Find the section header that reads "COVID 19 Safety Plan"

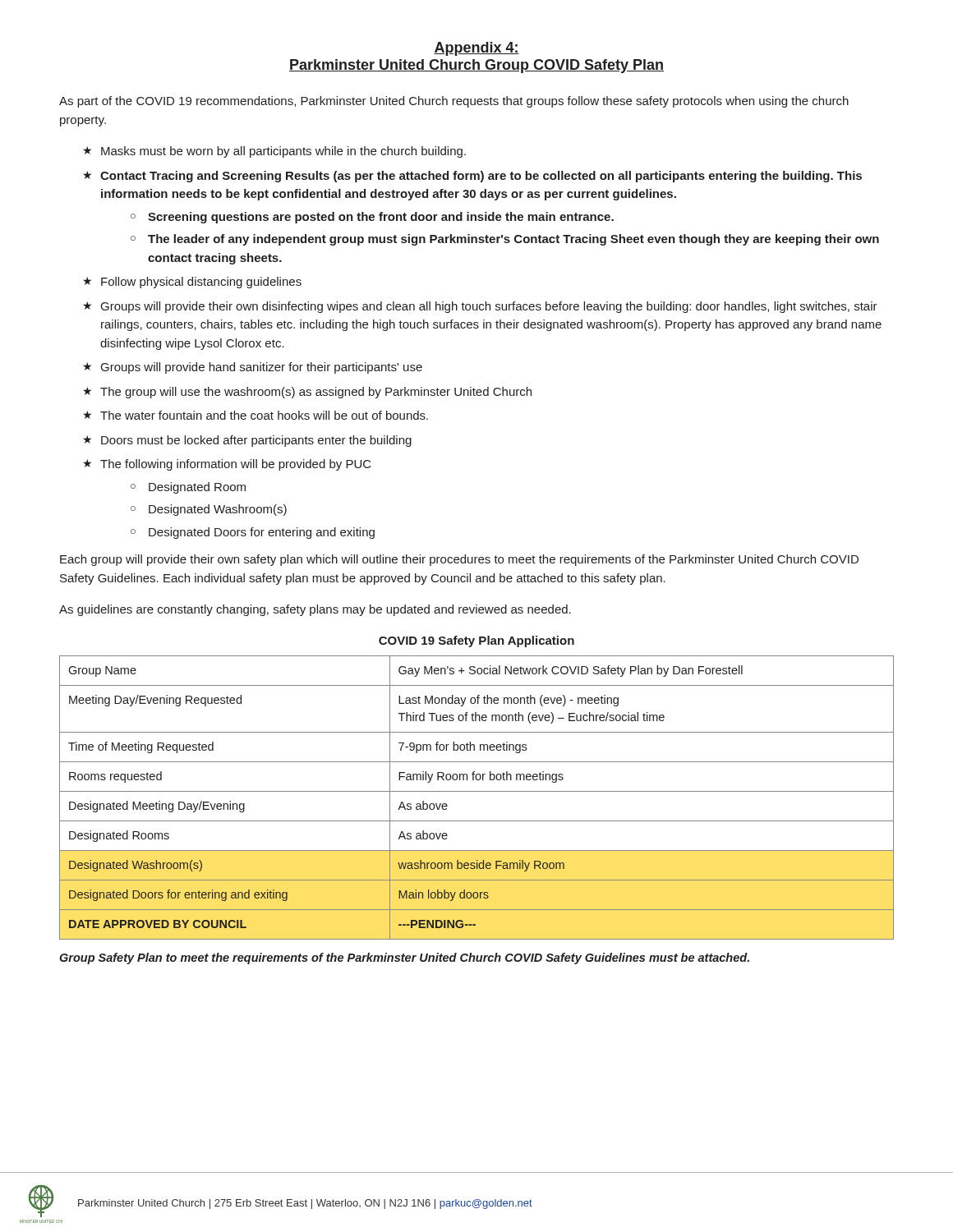(476, 640)
